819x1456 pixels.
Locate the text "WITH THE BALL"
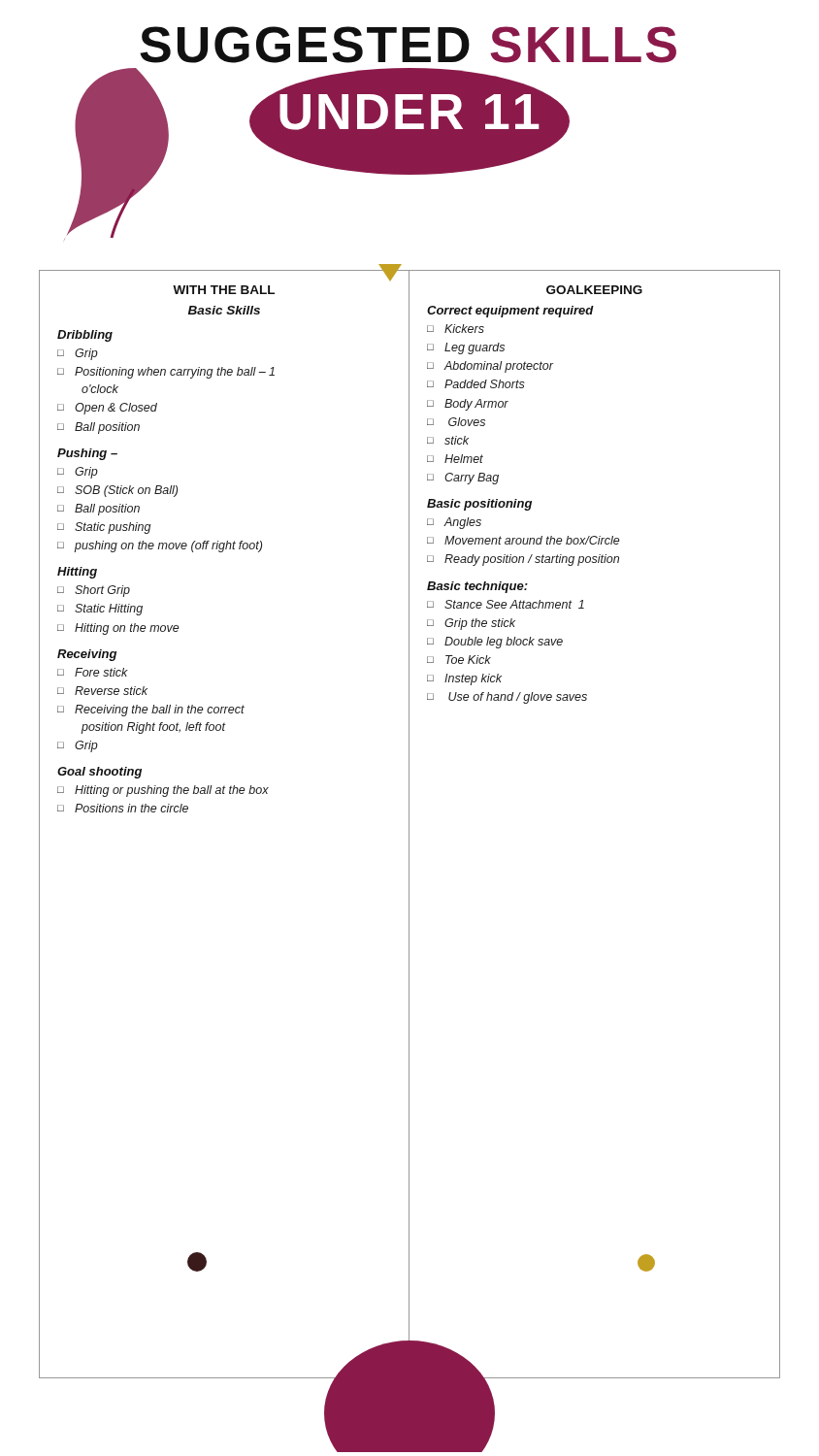coord(224,290)
